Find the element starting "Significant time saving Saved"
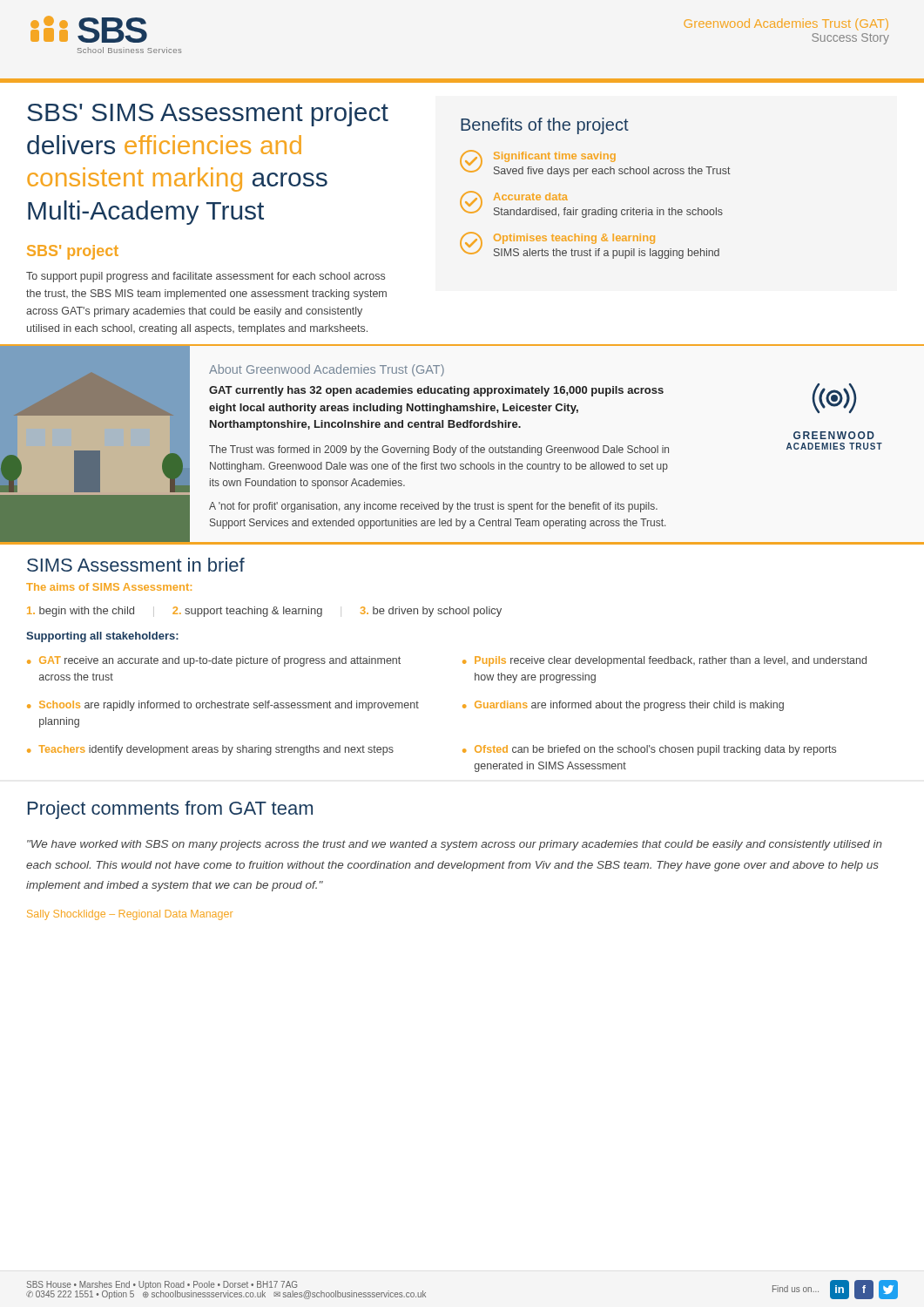Viewport: 924px width, 1307px height. tap(666, 163)
